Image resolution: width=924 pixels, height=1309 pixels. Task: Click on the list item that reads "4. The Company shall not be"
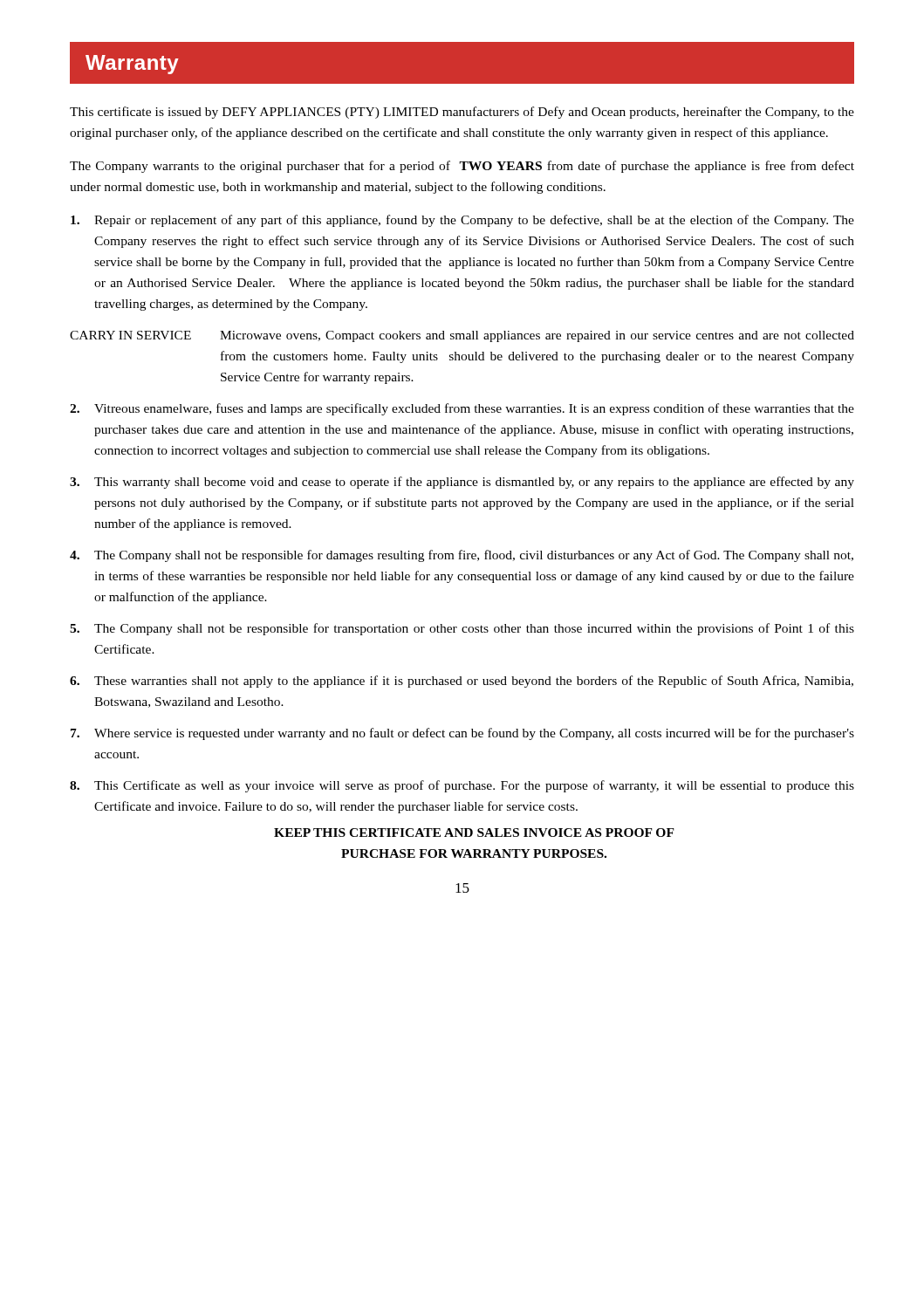coord(462,576)
